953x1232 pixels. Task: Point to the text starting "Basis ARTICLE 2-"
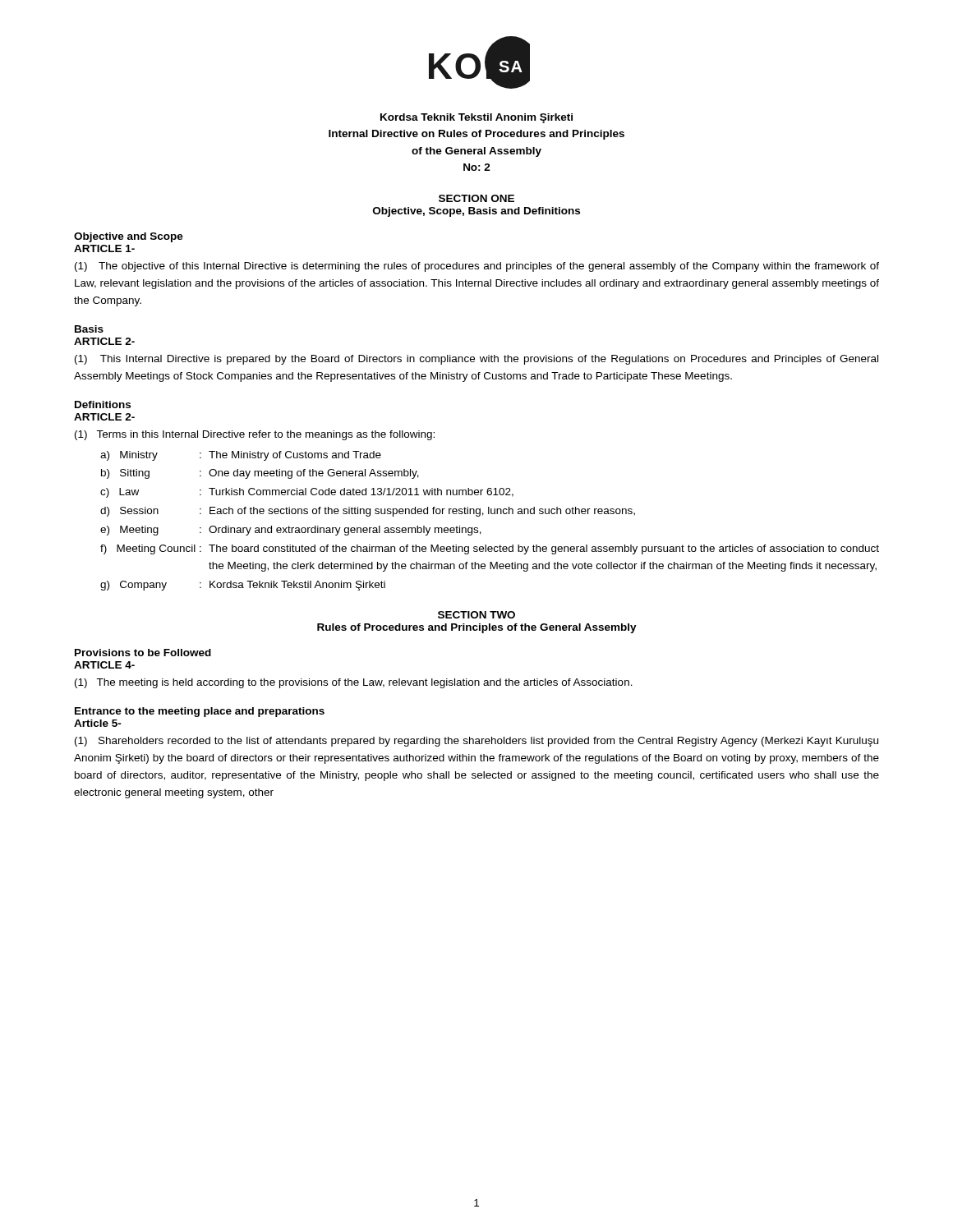point(89,329)
